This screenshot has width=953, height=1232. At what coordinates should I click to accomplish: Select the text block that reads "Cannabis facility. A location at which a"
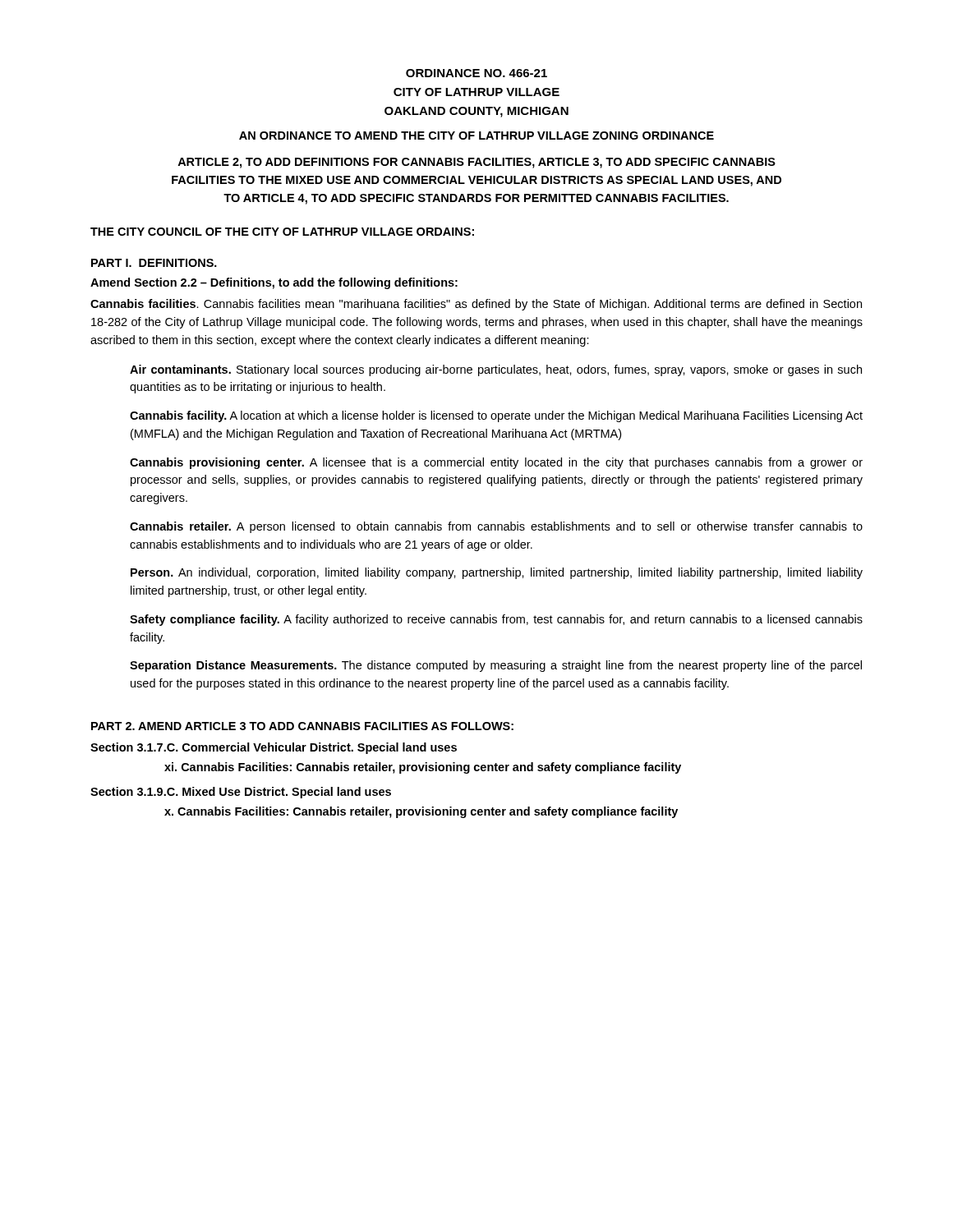coord(496,425)
